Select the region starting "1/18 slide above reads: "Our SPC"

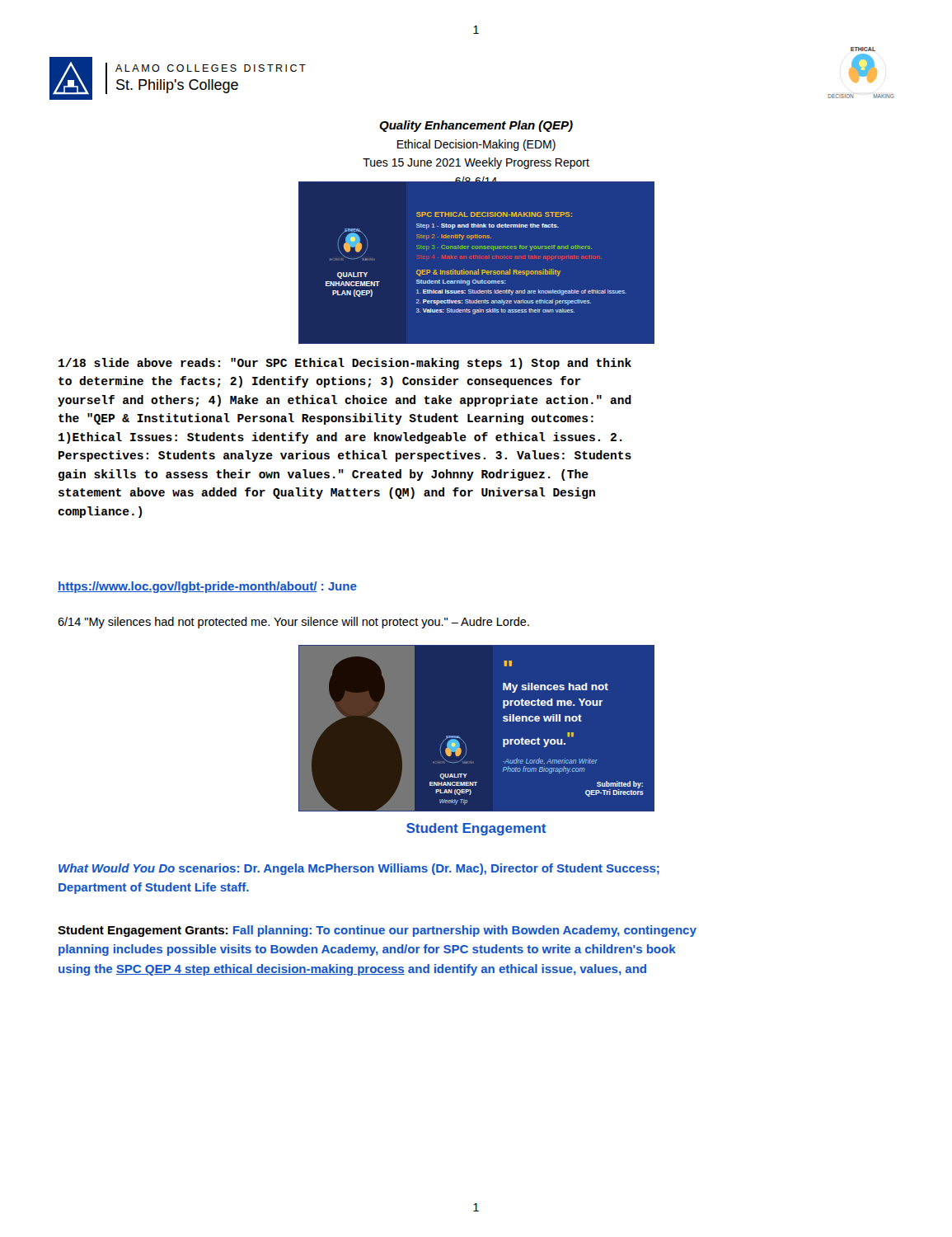476,438
